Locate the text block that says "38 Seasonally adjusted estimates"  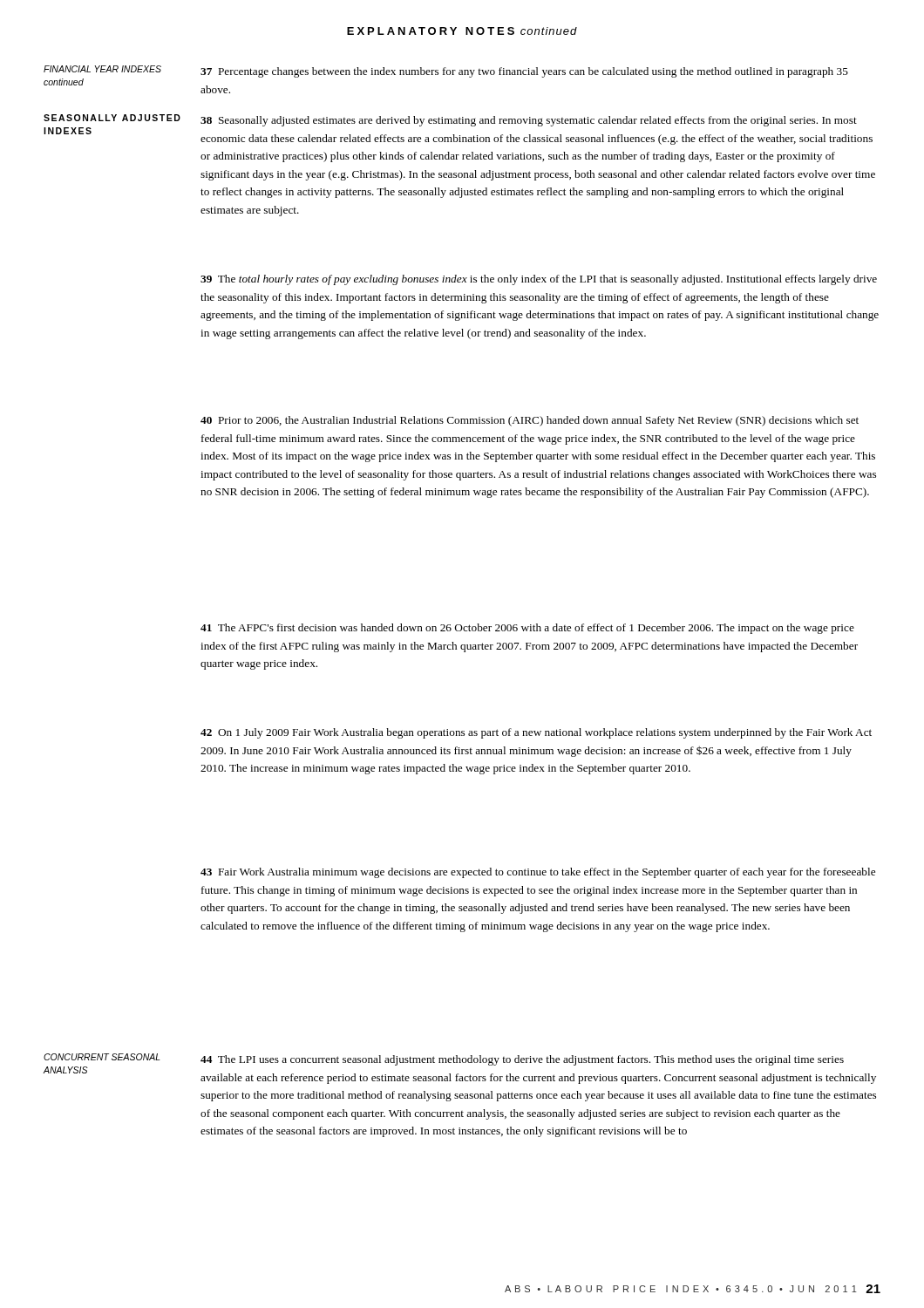coord(540,166)
